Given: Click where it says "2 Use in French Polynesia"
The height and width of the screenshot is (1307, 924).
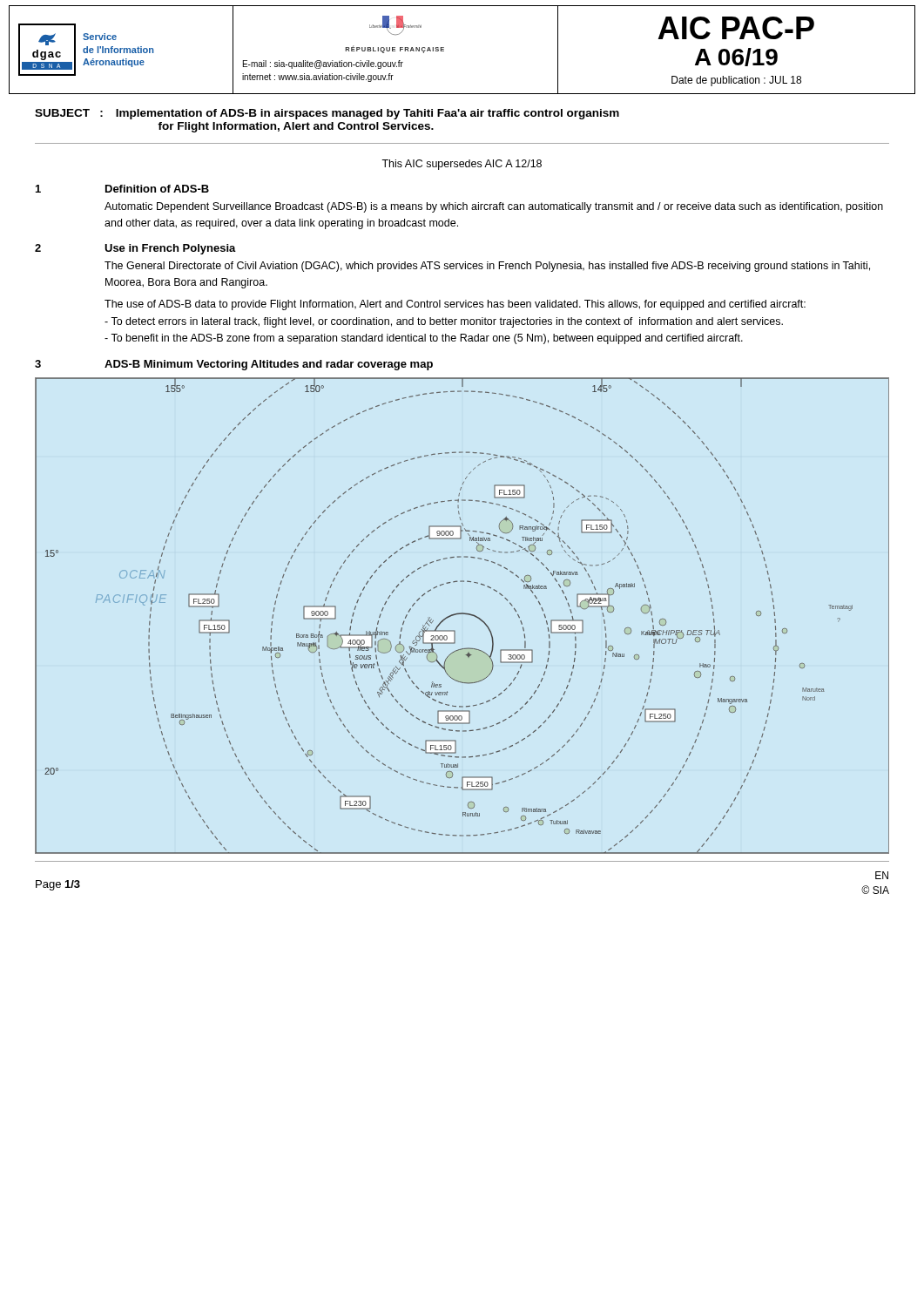Looking at the screenshot, I should [135, 248].
